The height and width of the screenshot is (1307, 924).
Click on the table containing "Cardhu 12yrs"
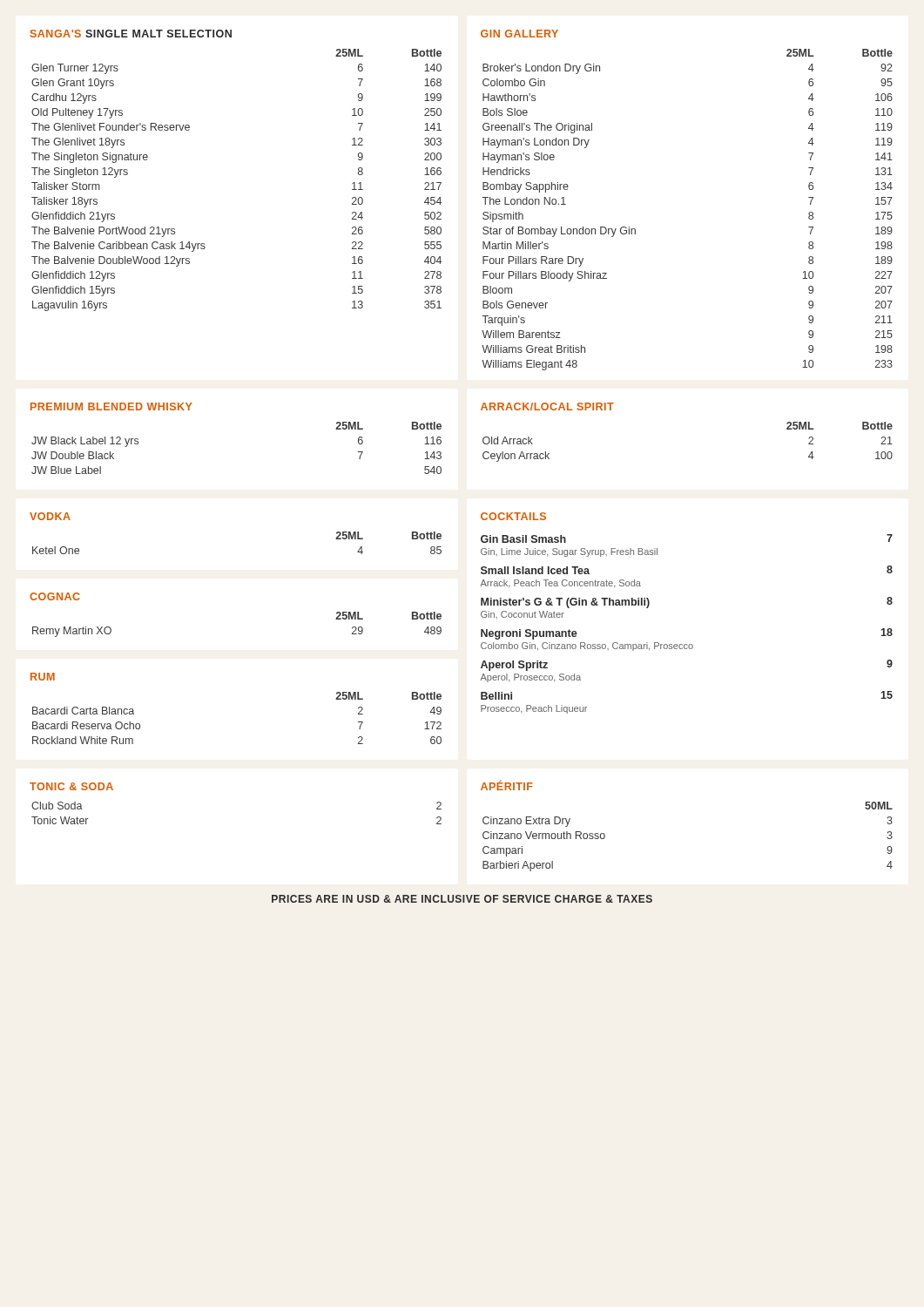click(x=237, y=198)
